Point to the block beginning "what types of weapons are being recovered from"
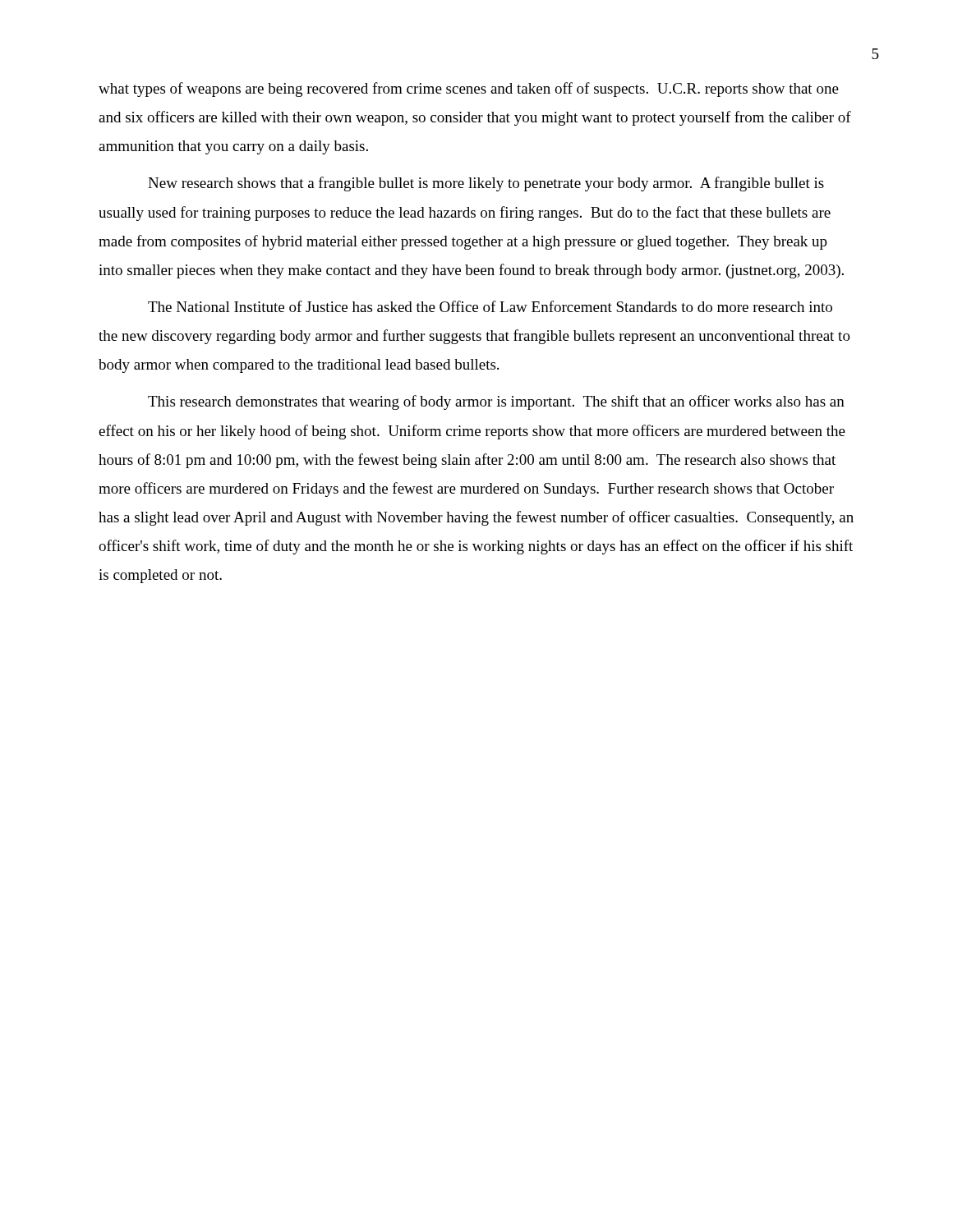The height and width of the screenshot is (1232, 953). click(x=475, y=117)
